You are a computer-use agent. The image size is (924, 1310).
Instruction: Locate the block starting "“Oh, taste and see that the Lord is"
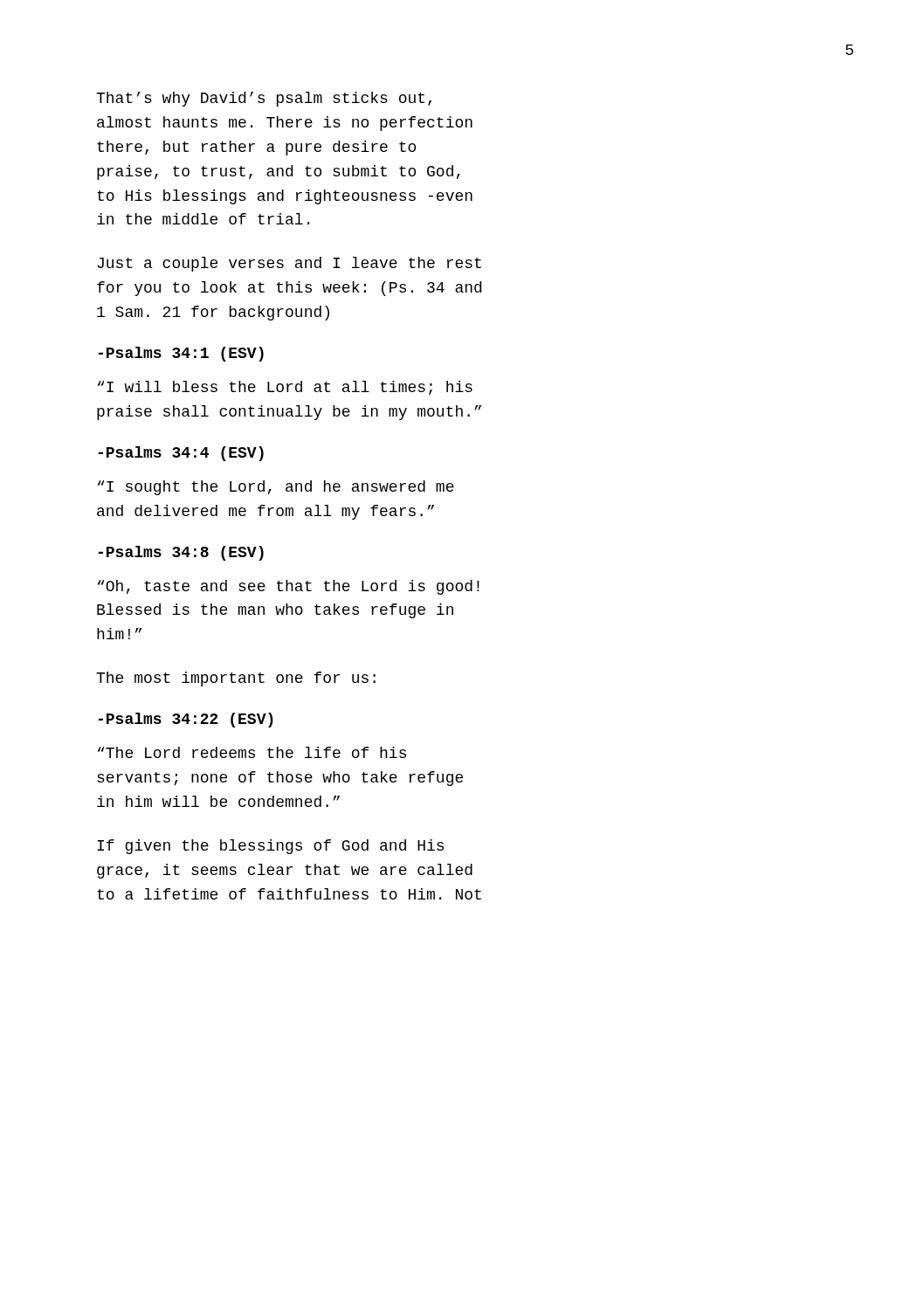[289, 611]
